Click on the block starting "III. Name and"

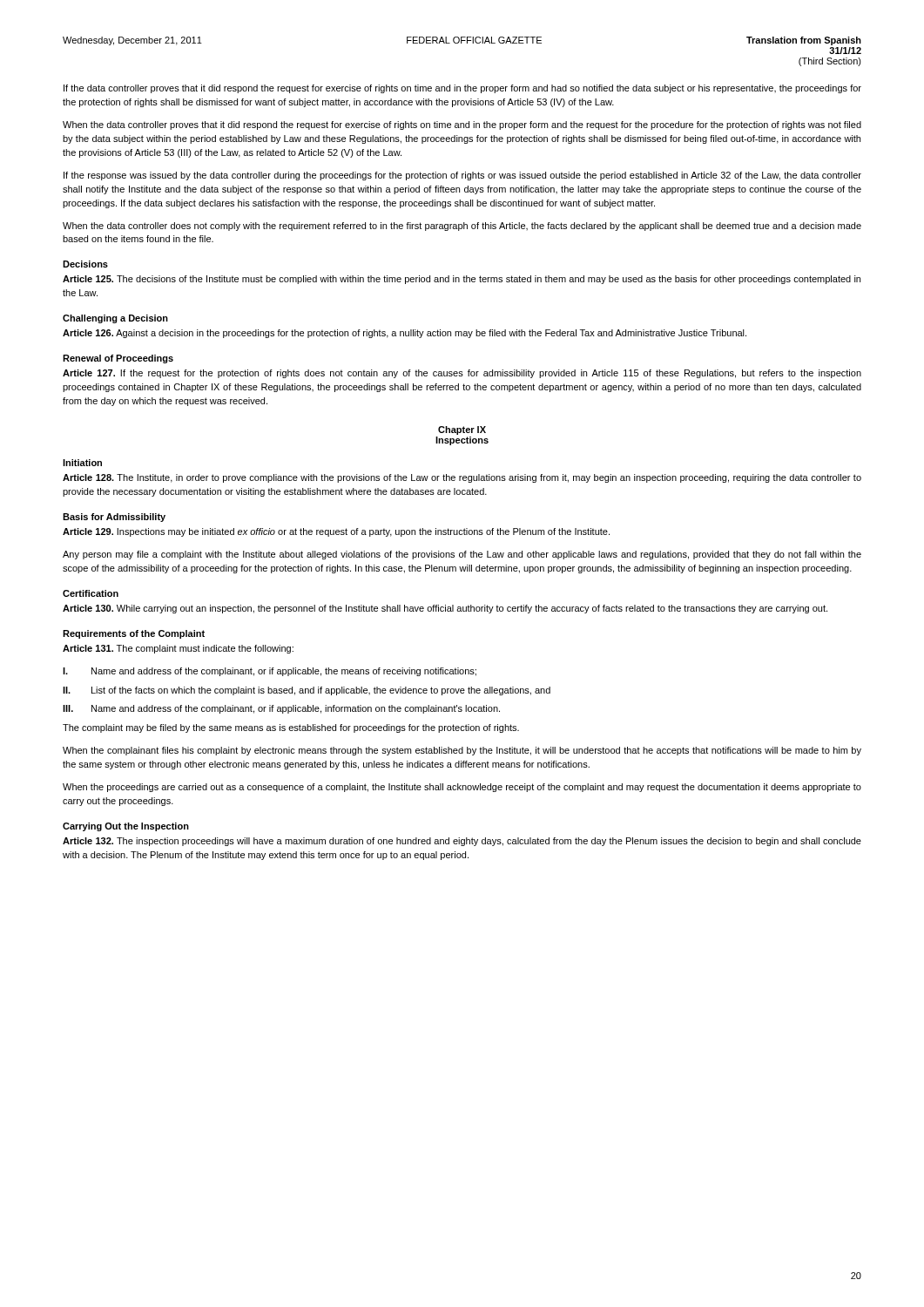click(x=462, y=710)
